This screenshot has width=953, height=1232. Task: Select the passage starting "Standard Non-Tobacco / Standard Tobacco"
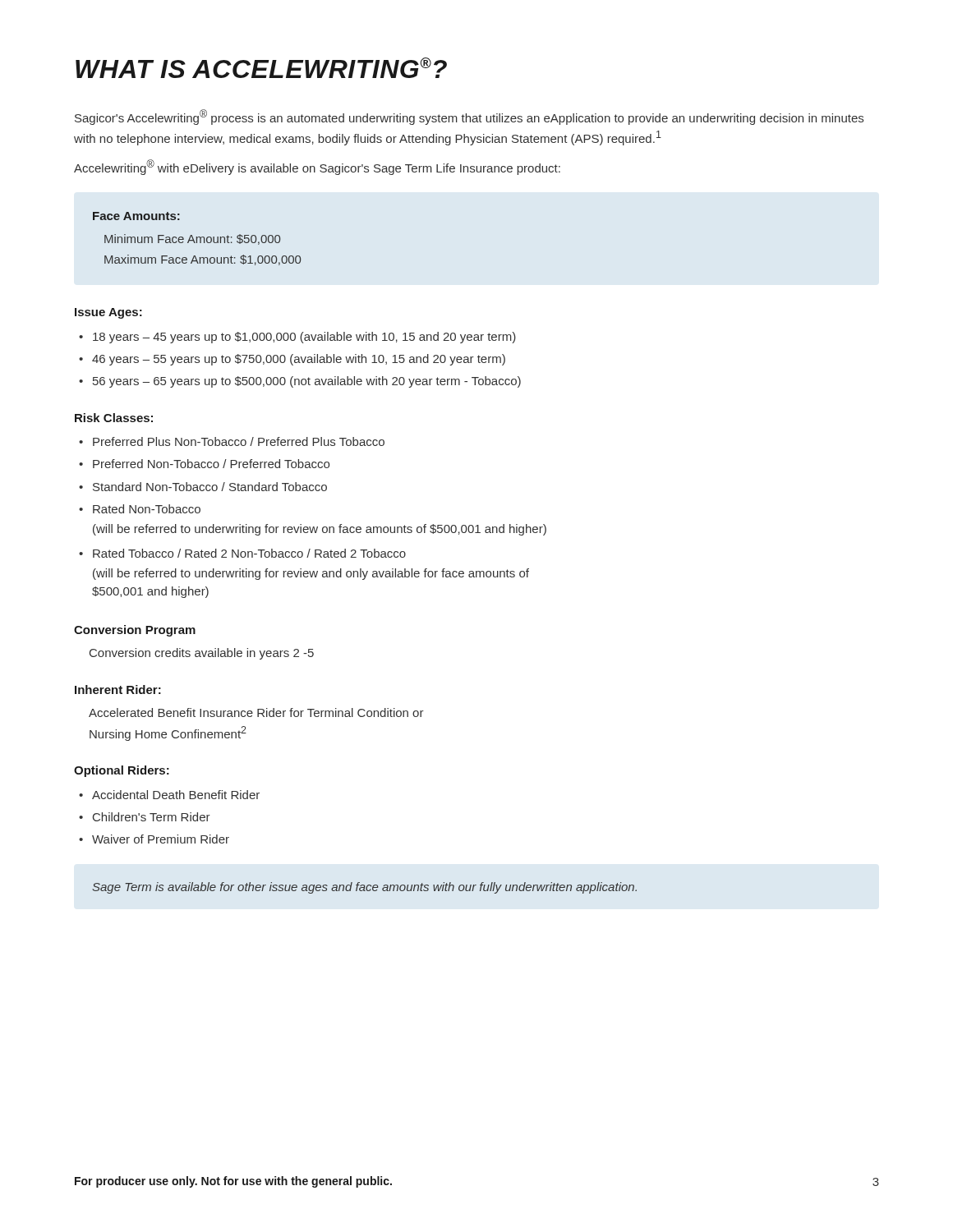[210, 486]
